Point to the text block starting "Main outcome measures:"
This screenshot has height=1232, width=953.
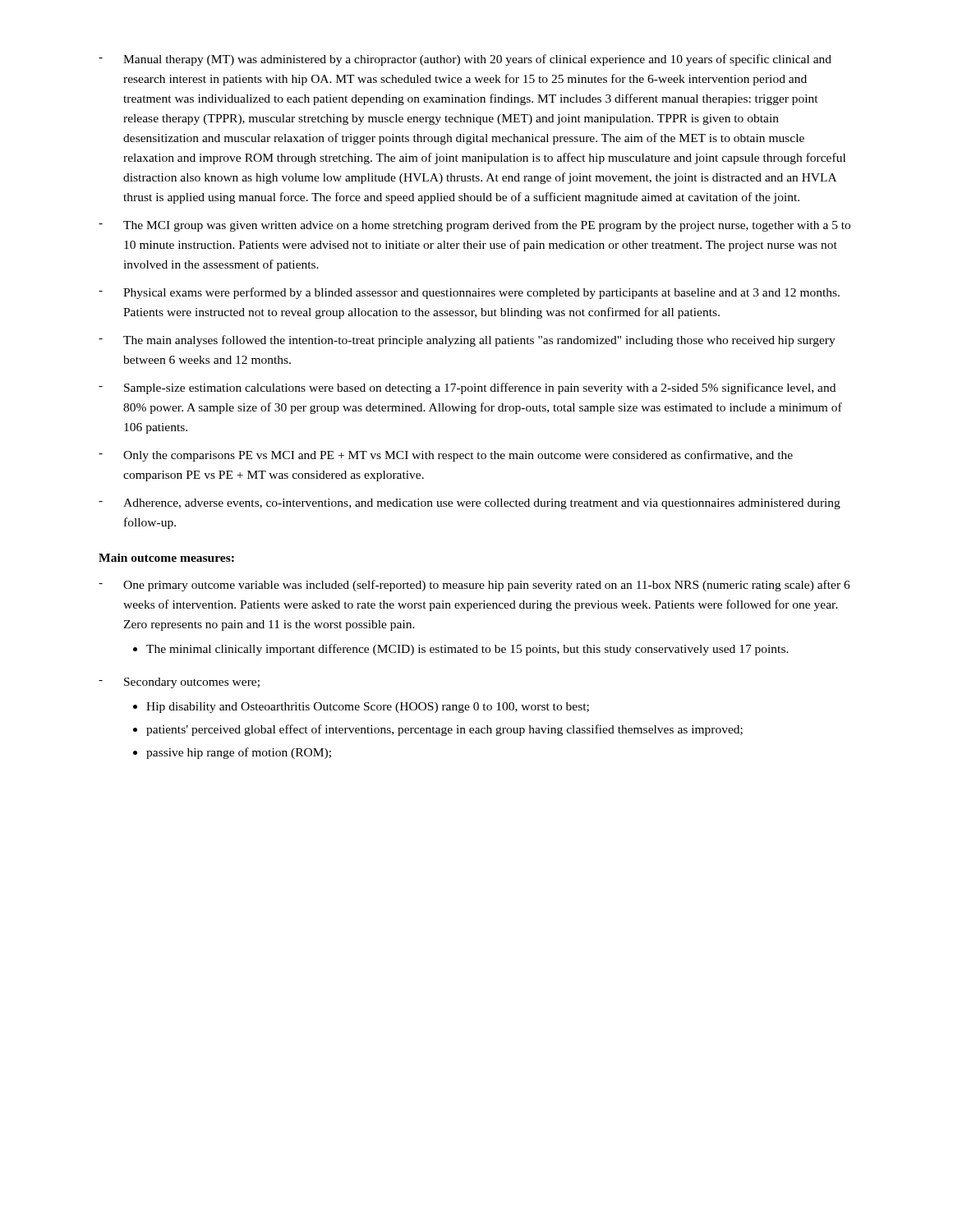(167, 558)
